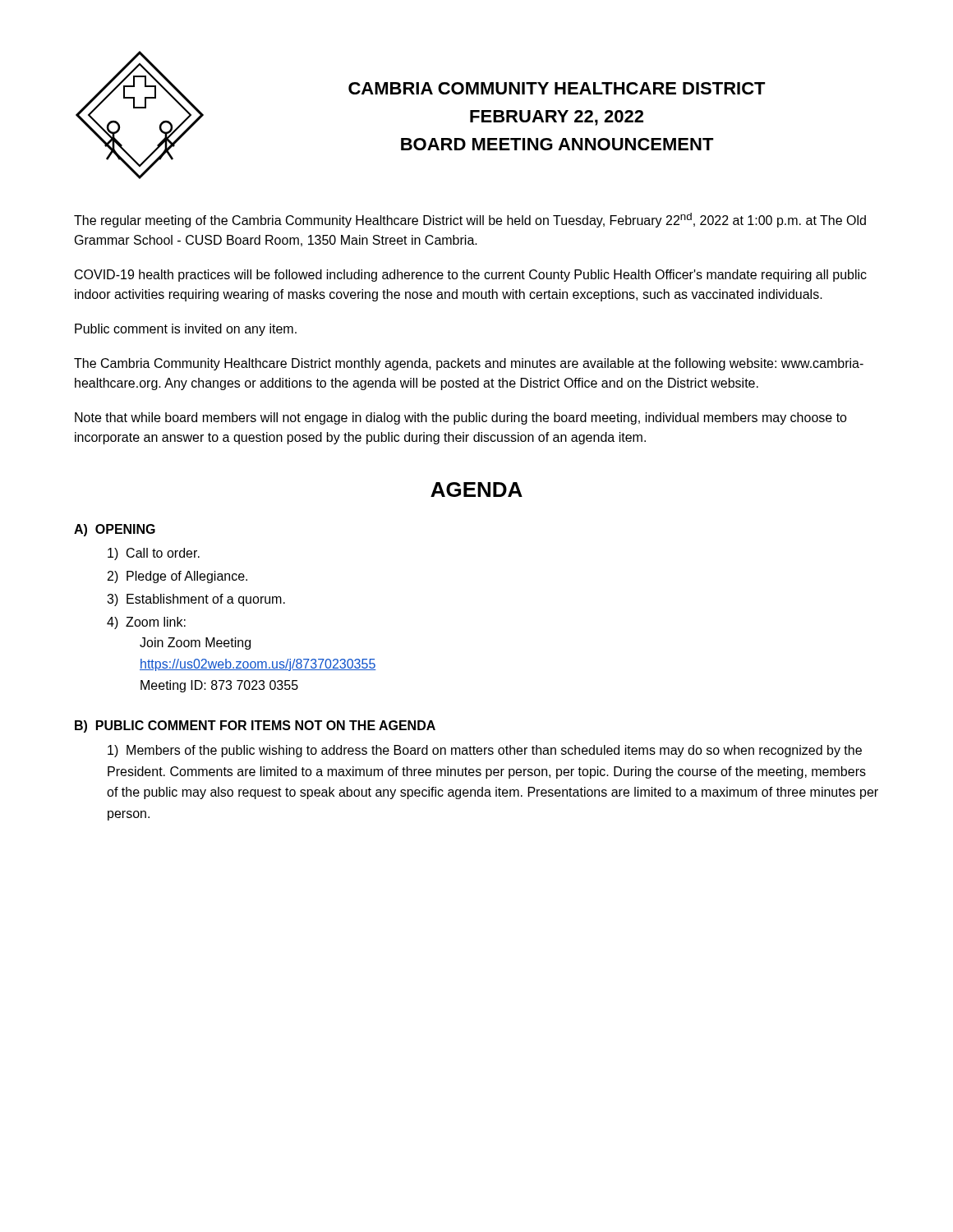Locate the text block that says "Public comment is invited on any"

pyautogui.click(x=186, y=329)
